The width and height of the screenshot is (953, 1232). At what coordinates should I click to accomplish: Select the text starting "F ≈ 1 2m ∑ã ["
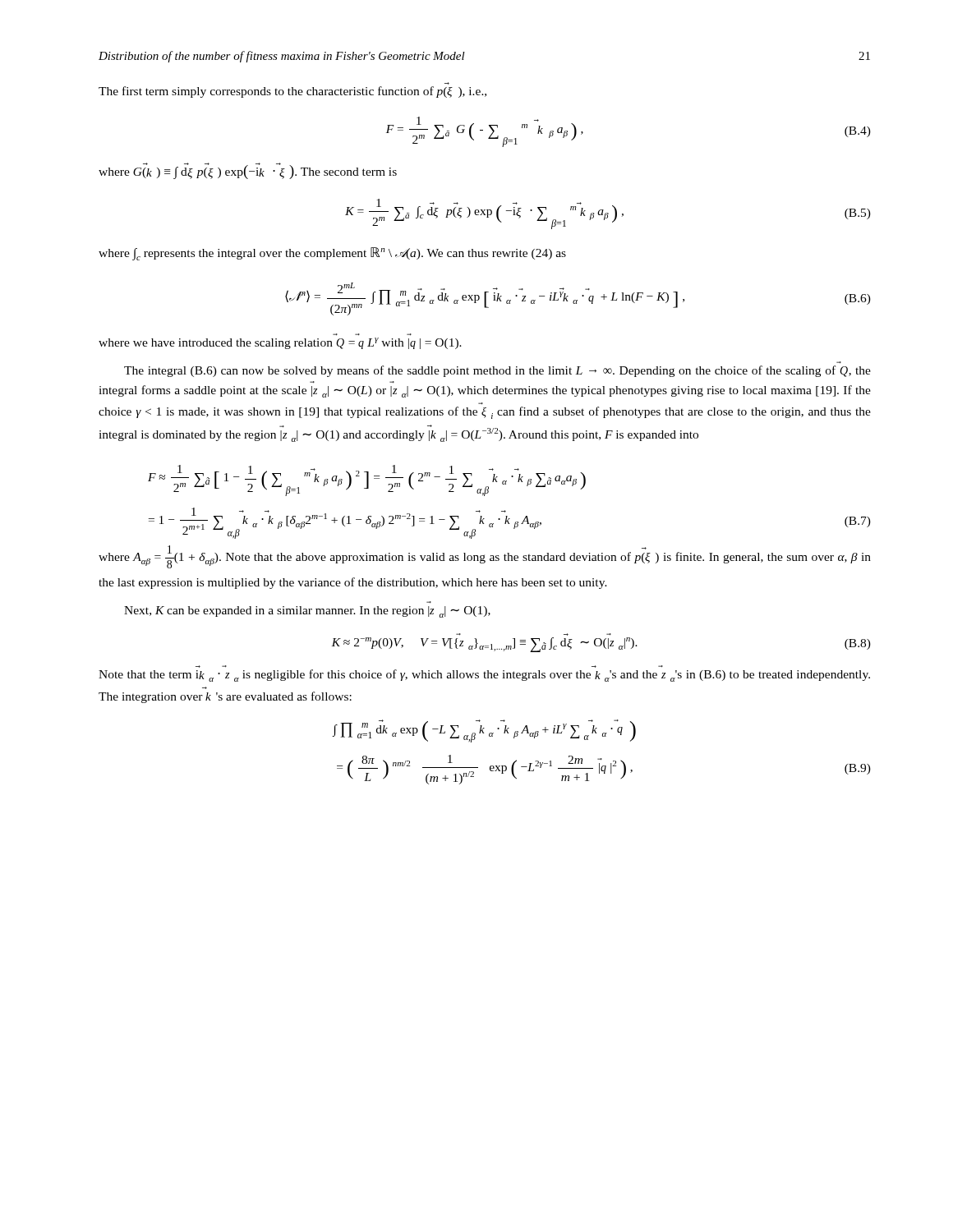point(509,500)
